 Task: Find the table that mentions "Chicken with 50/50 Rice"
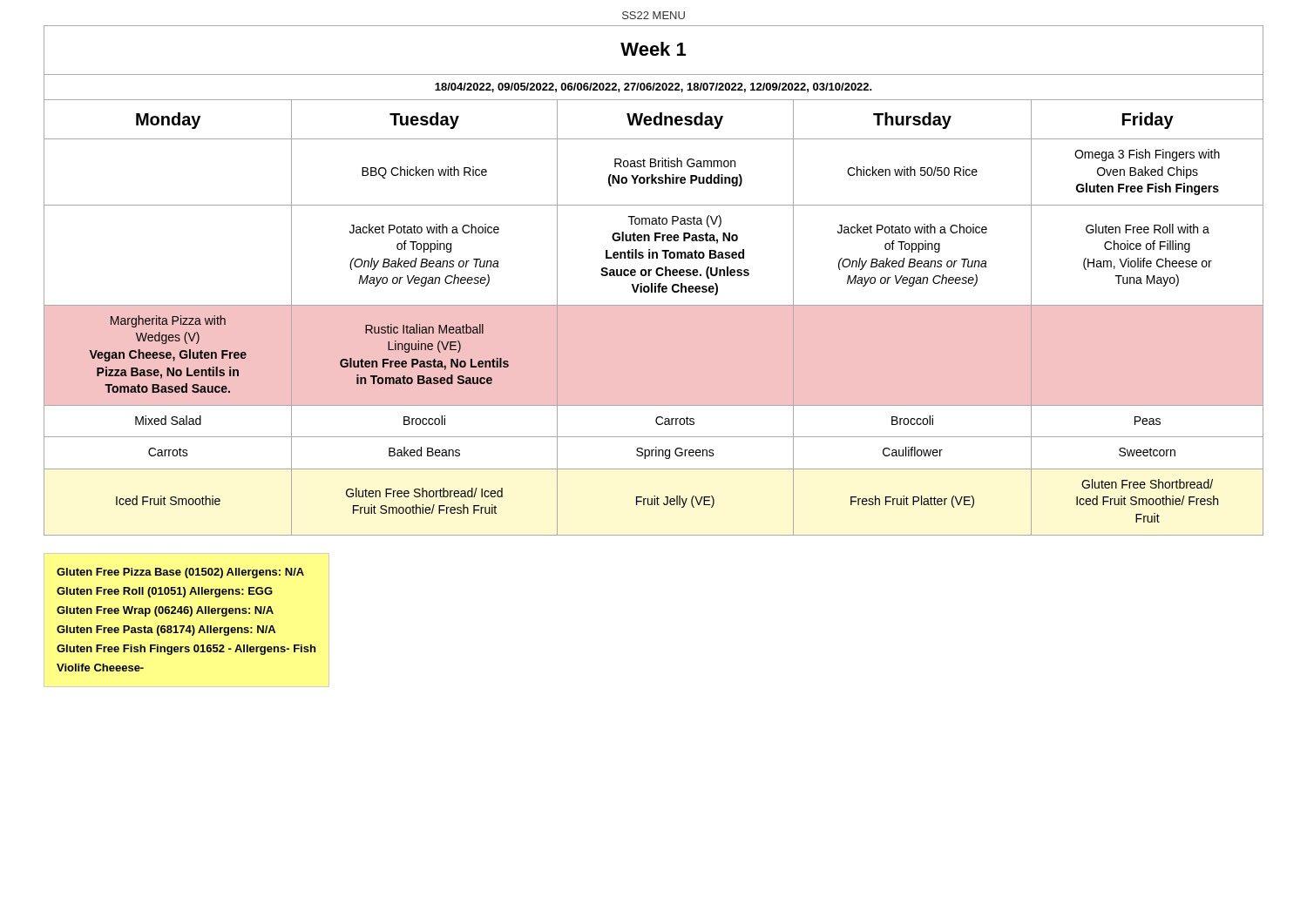[x=654, y=280]
